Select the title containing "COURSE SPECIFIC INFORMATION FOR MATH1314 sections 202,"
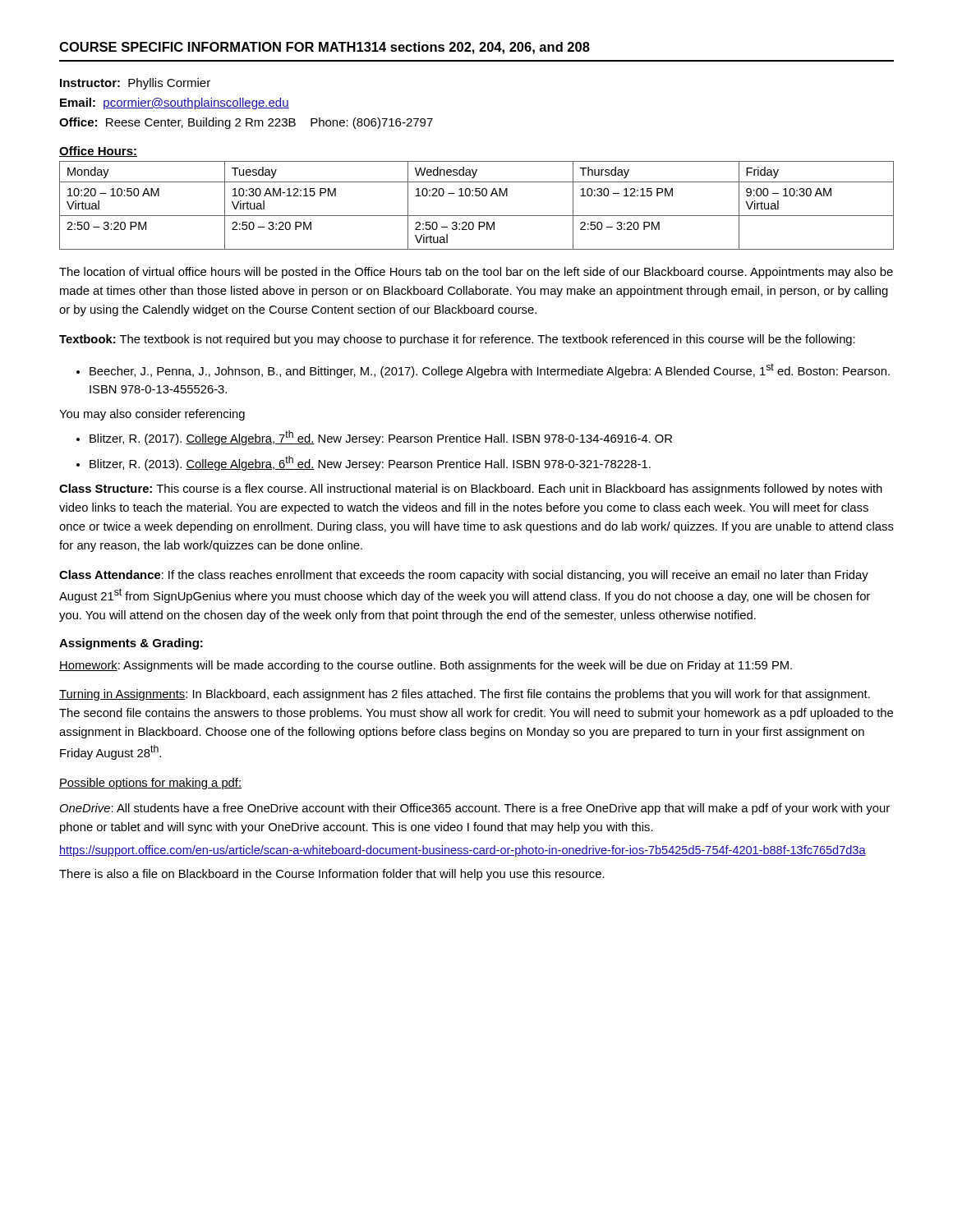The height and width of the screenshot is (1232, 953). tap(476, 47)
